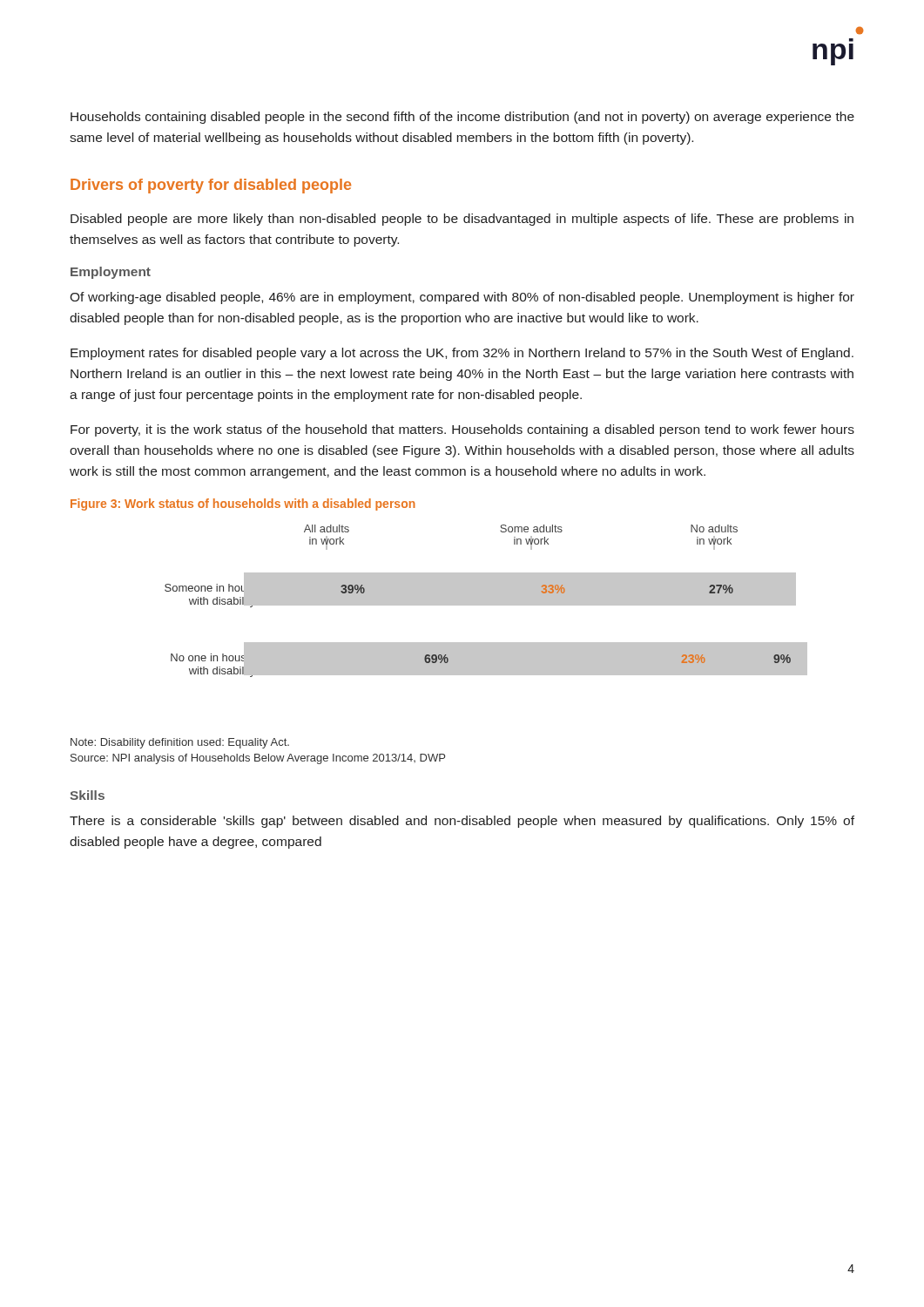
Task: Where is the passage that starts "Households containing disabled people in the"?
Action: 462,127
